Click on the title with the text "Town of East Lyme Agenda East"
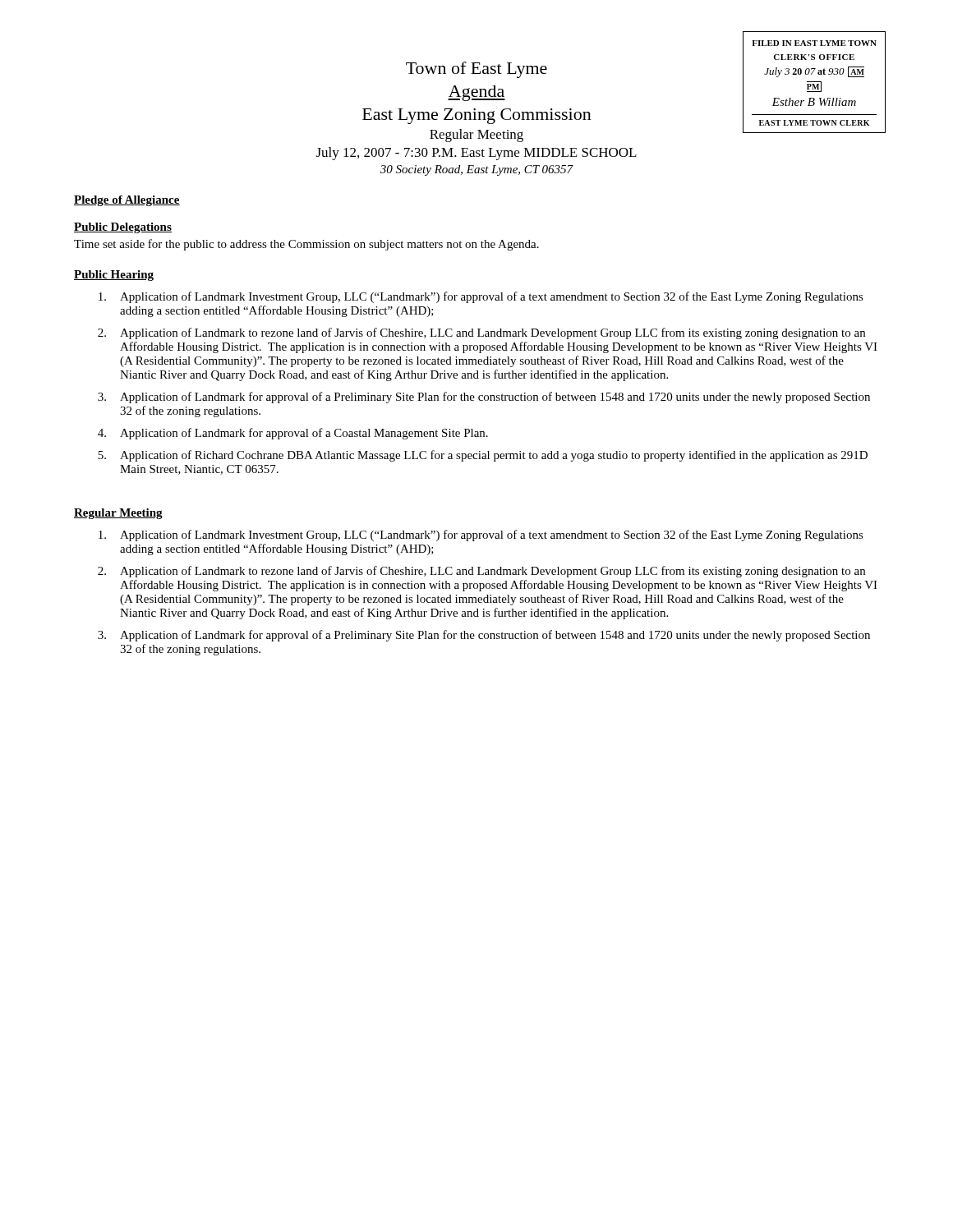Image resolution: width=953 pixels, height=1232 pixels. click(x=476, y=117)
